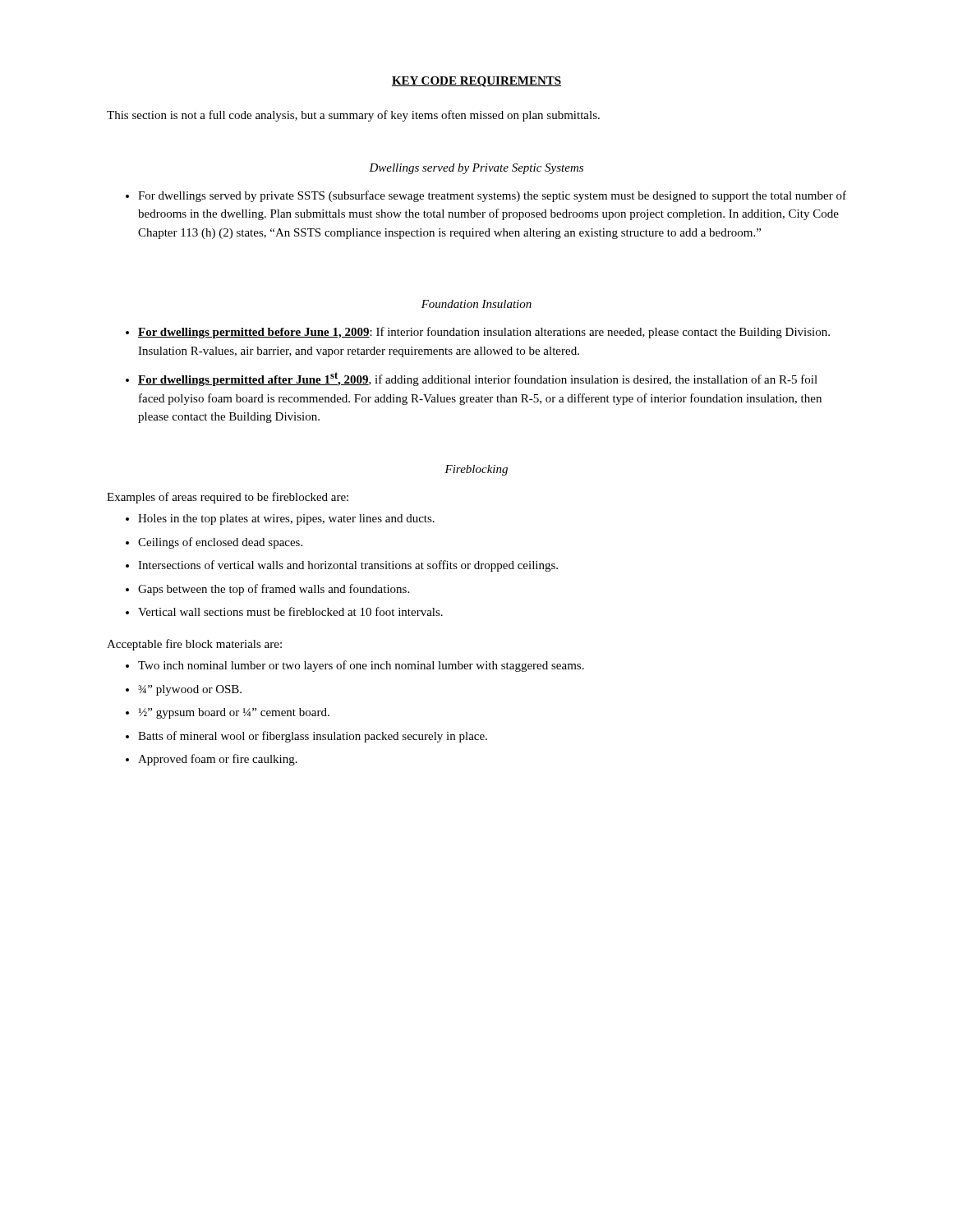Click on the list item with the text "Holes in the top plates at"
This screenshot has width=953, height=1232.
[287, 518]
